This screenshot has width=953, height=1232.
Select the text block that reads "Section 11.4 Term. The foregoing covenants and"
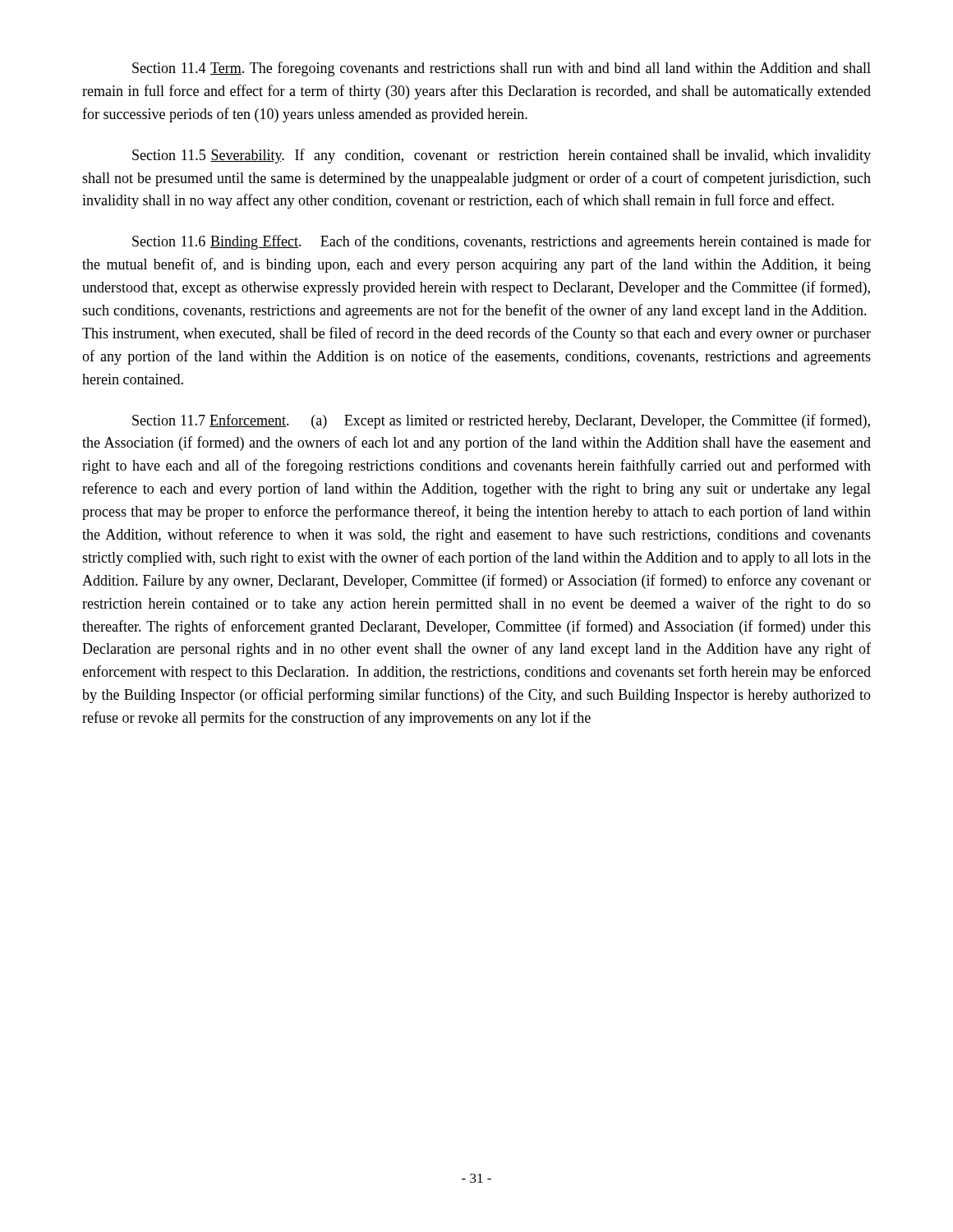[x=476, y=91]
